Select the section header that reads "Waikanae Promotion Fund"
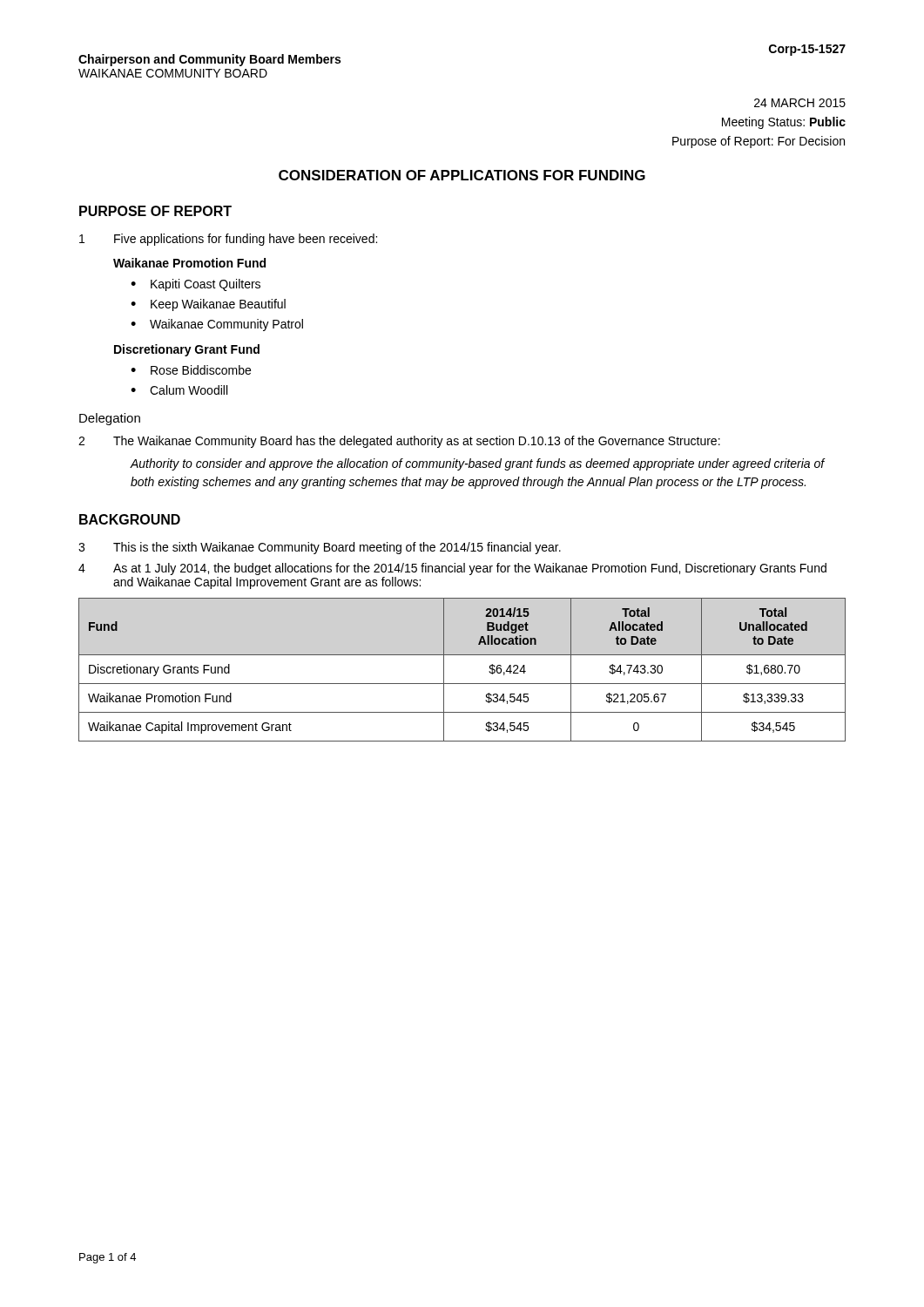924x1307 pixels. 190,263
